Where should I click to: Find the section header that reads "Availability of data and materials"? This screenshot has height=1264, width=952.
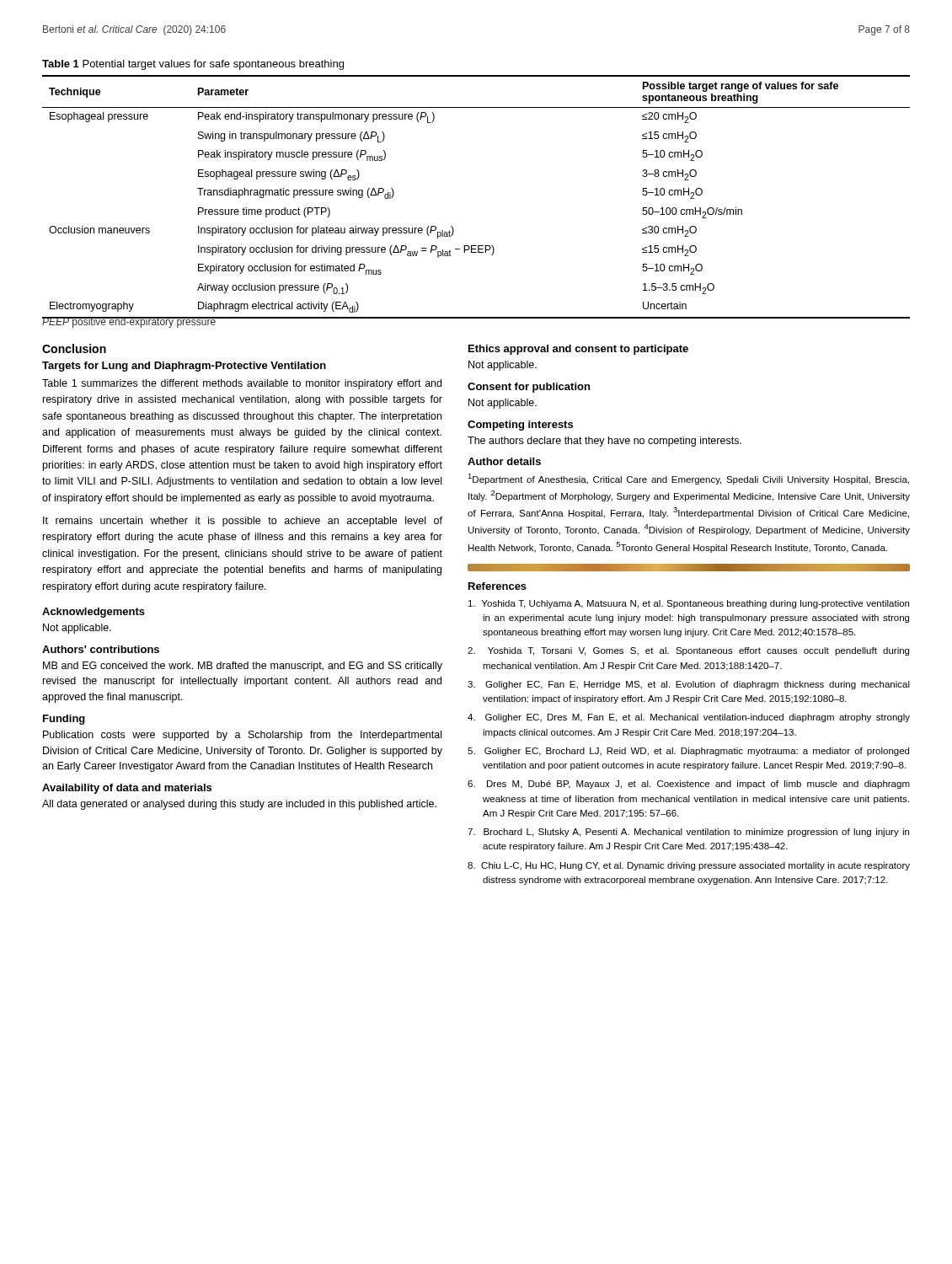pos(127,788)
